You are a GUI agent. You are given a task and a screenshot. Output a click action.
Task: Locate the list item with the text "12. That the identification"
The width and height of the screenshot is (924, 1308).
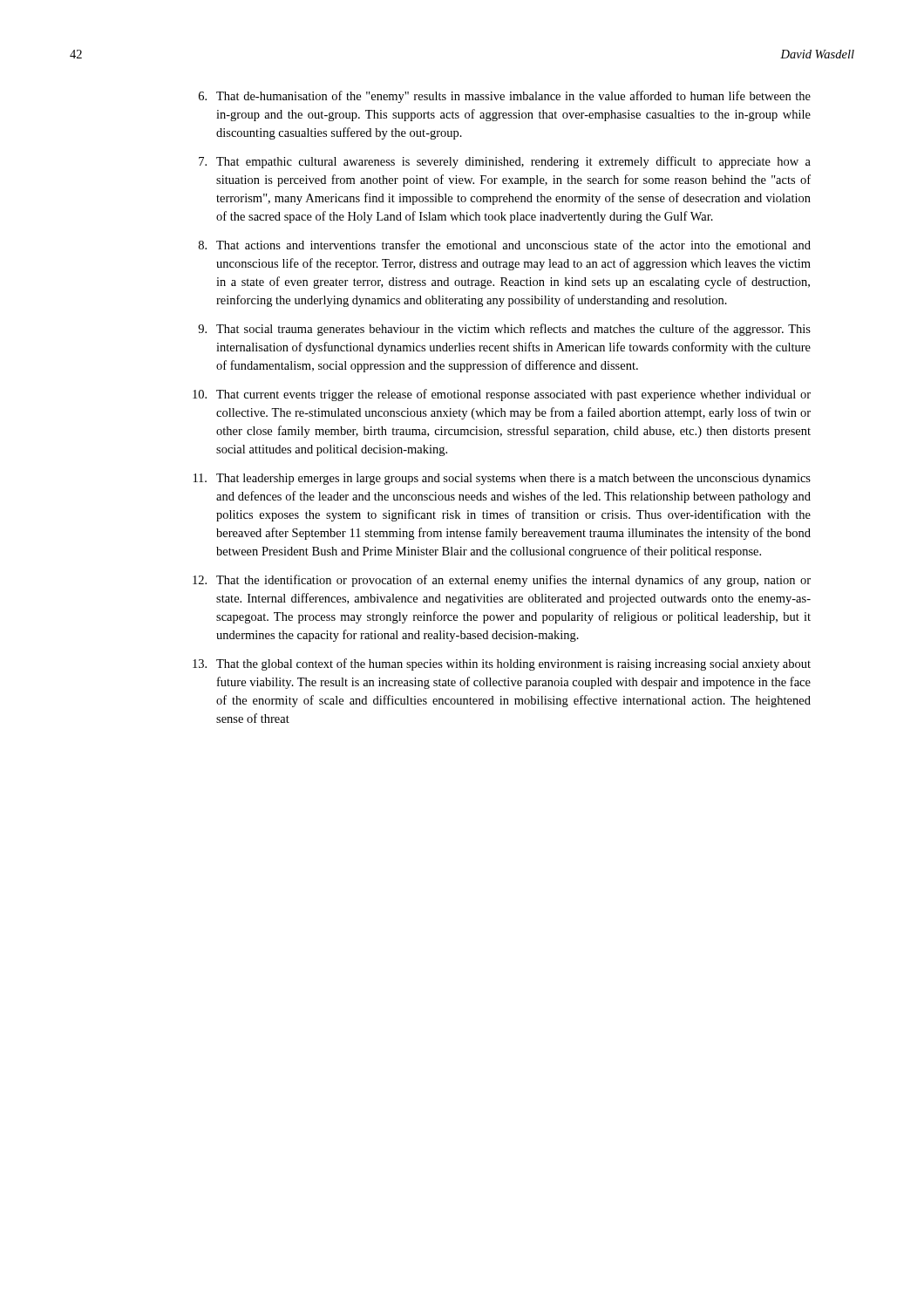pos(493,608)
